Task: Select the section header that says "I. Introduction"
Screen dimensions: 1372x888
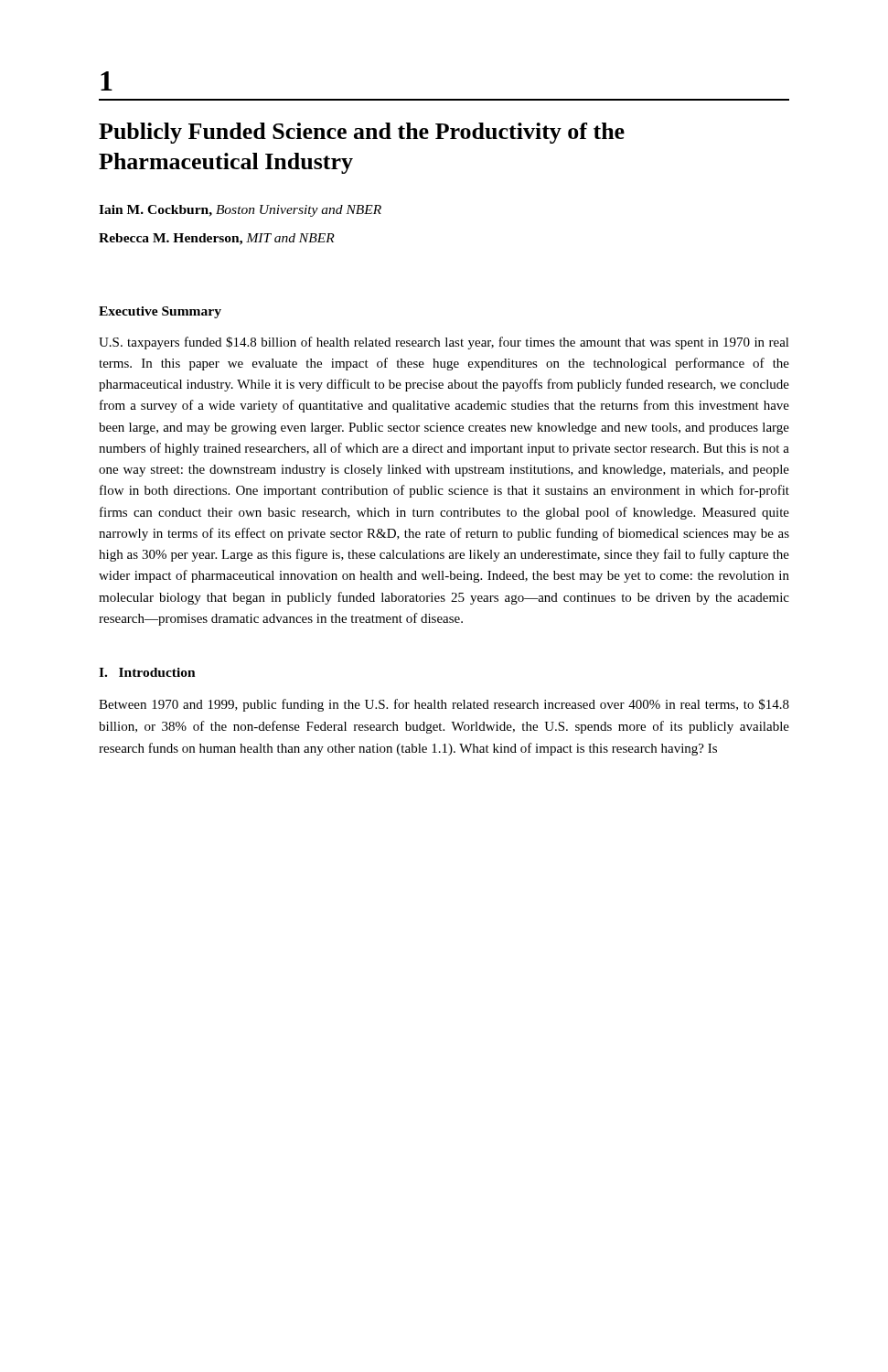Action: (147, 672)
